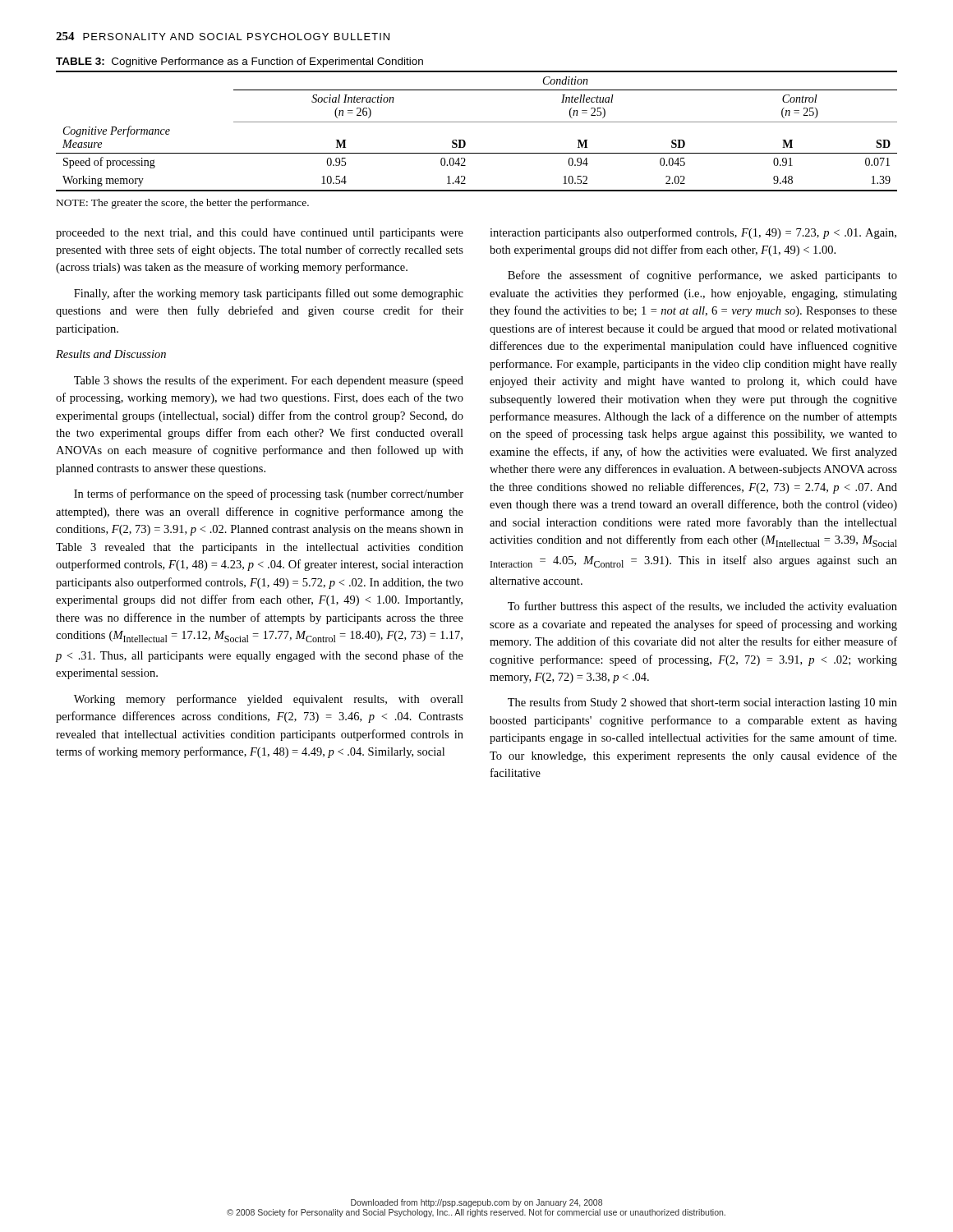953x1232 pixels.
Task: Find the table
Action: 476,131
